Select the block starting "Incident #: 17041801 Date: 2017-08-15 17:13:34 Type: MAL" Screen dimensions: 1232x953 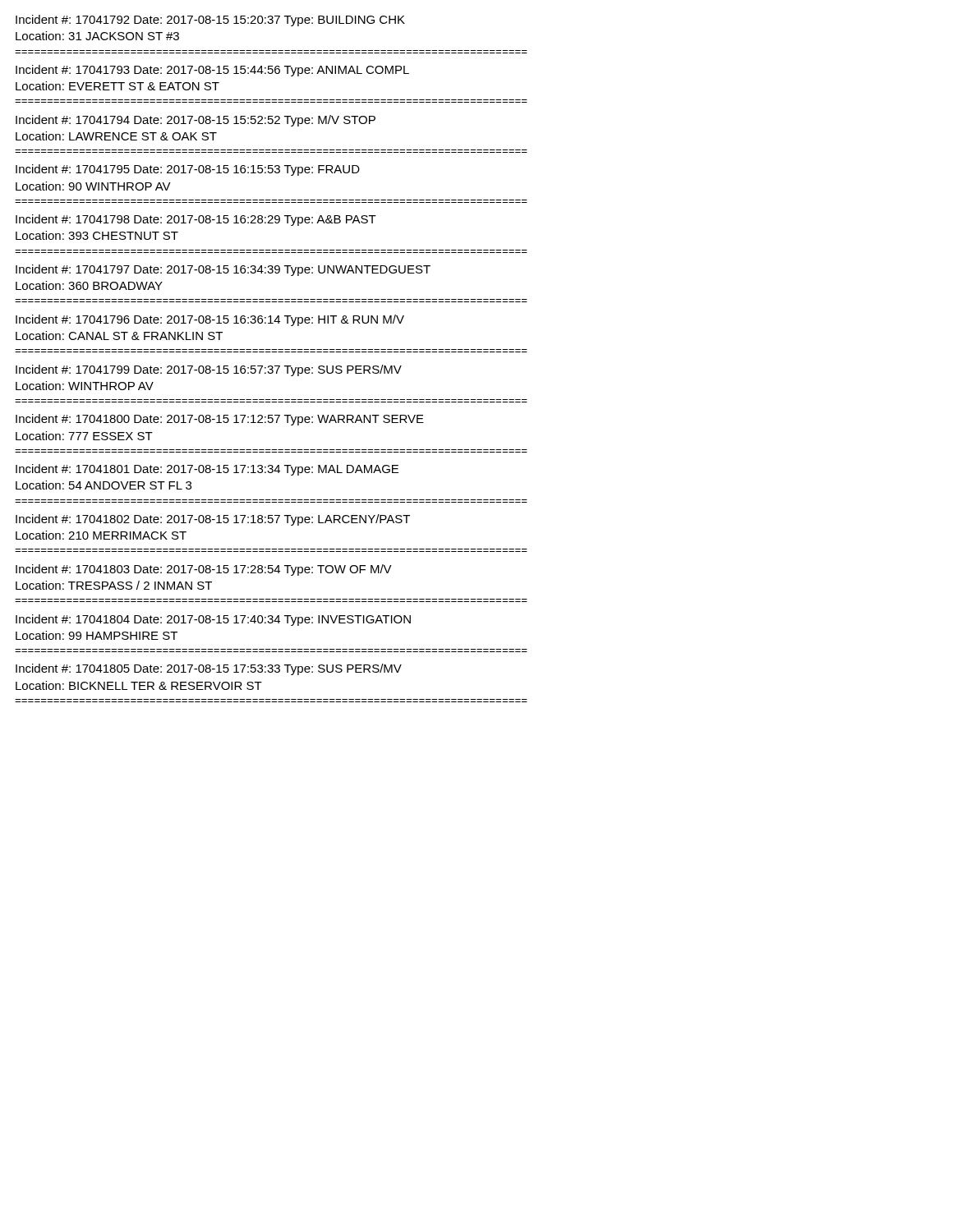pyautogui.click(x=207, y=470)
